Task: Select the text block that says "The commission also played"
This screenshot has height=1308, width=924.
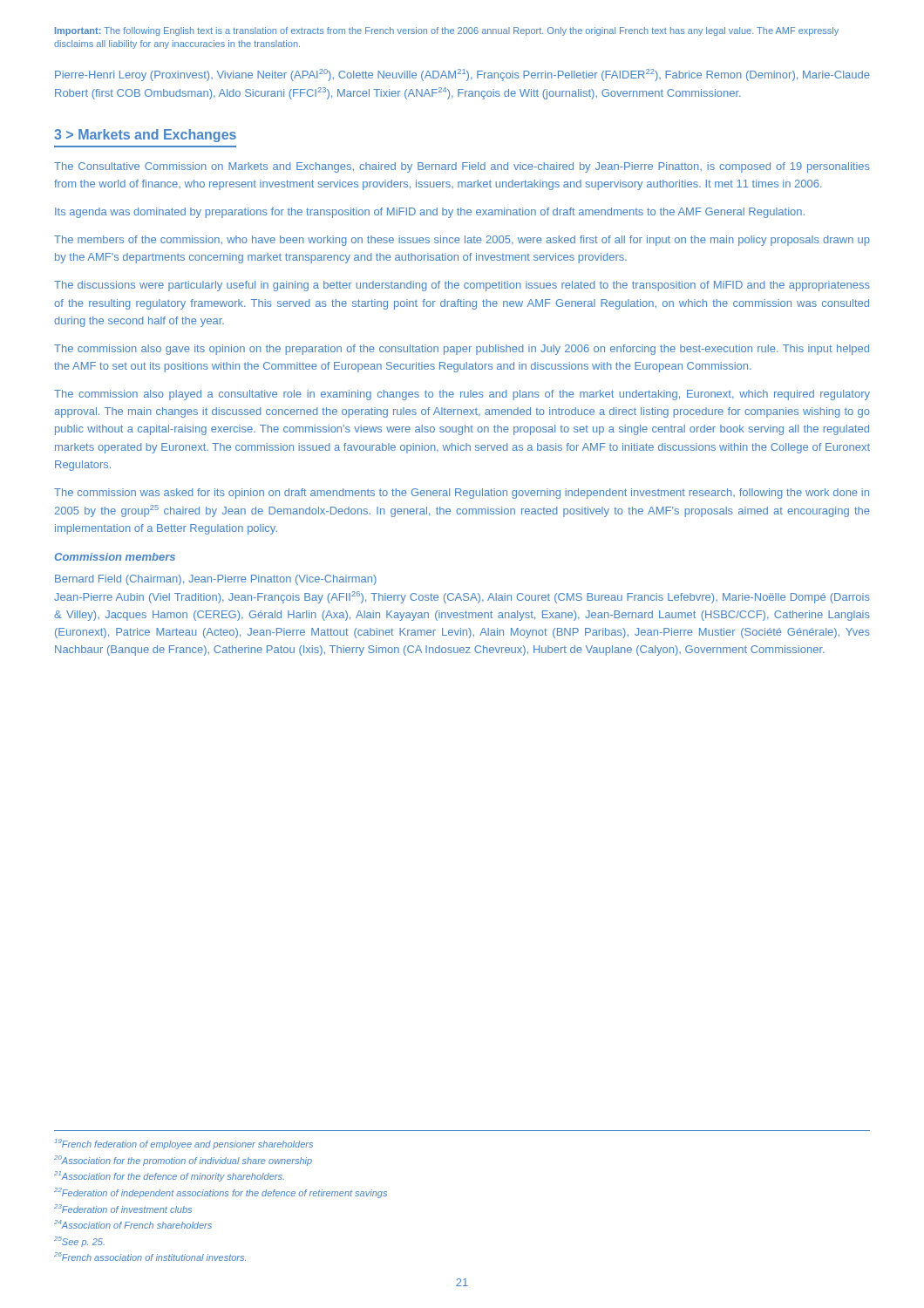Action: pyautogui.click(x=462, y=429)
